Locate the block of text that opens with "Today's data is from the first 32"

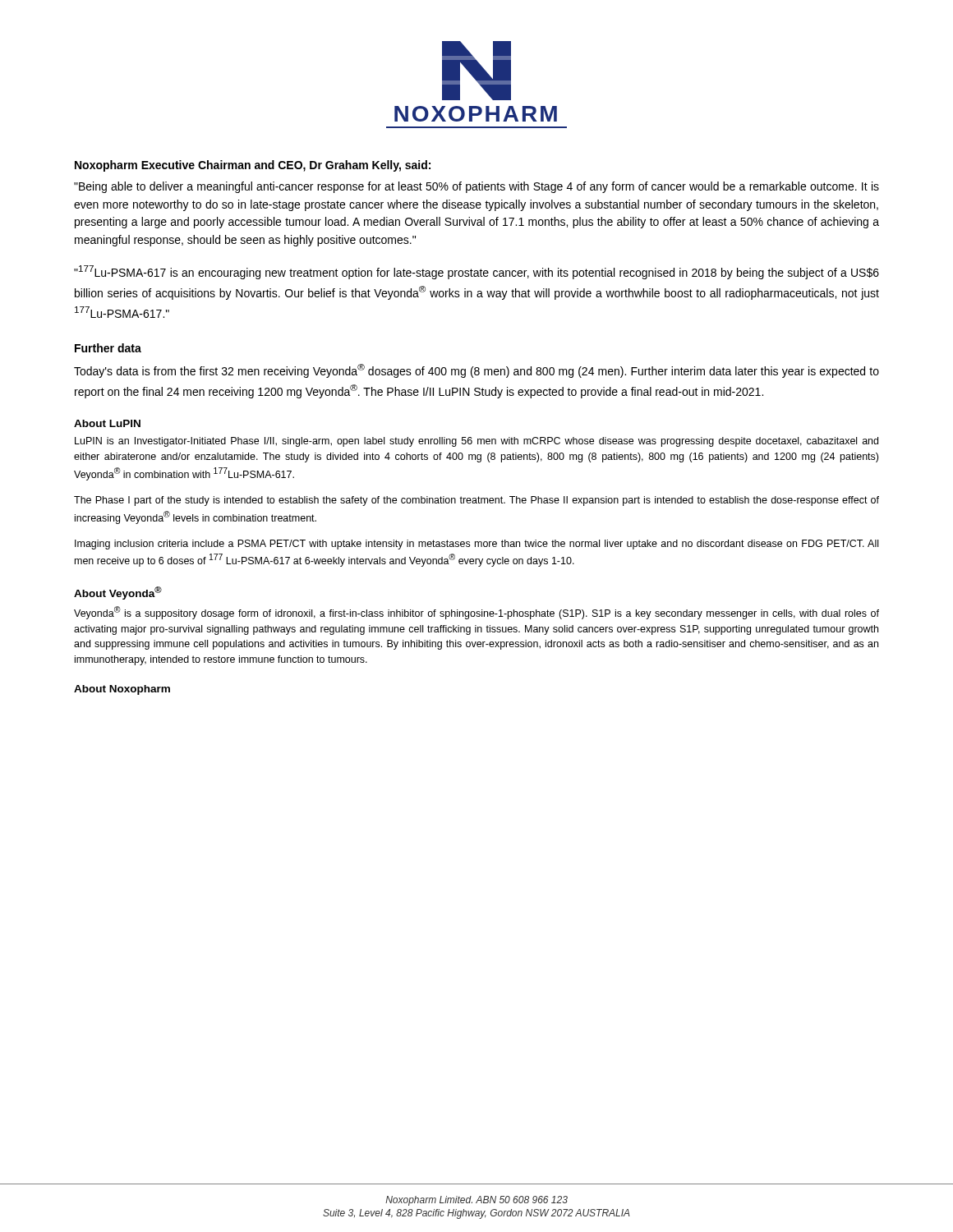[476, 380]
